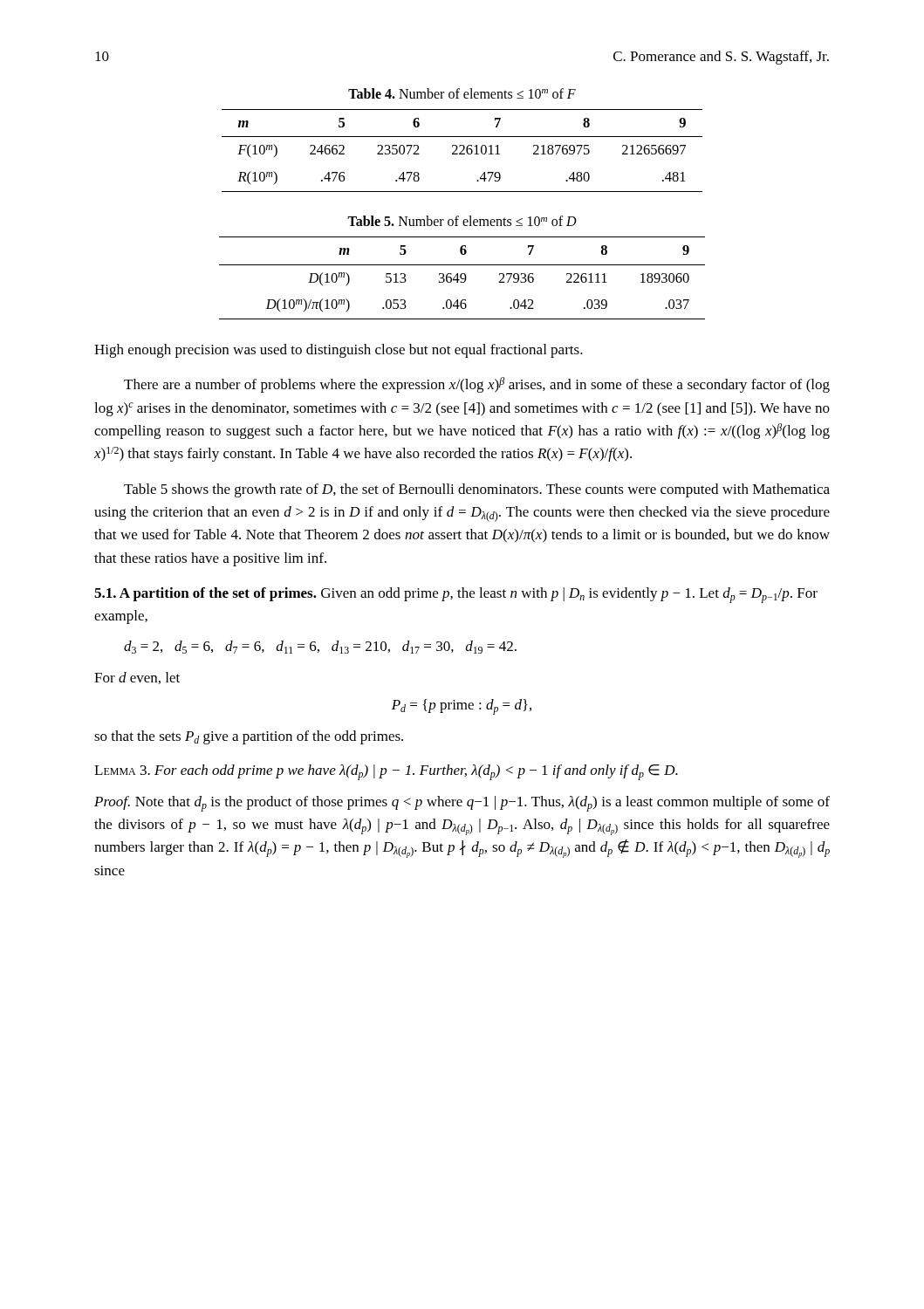Locate the block of text that opens with "For d even,"
The image size is (924, 1309).
point(137,677)
